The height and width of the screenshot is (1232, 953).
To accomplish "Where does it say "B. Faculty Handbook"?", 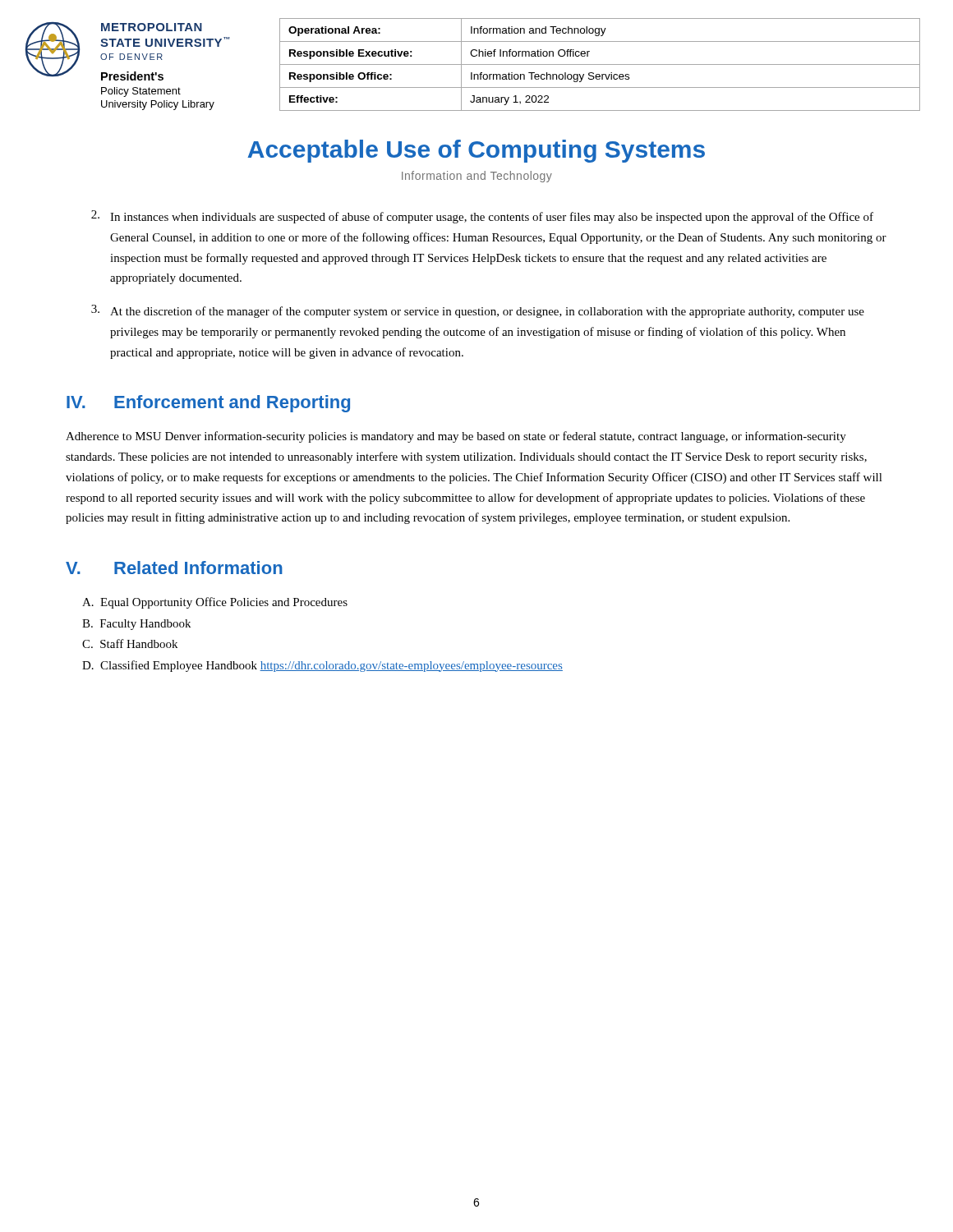I will (137, 623).
